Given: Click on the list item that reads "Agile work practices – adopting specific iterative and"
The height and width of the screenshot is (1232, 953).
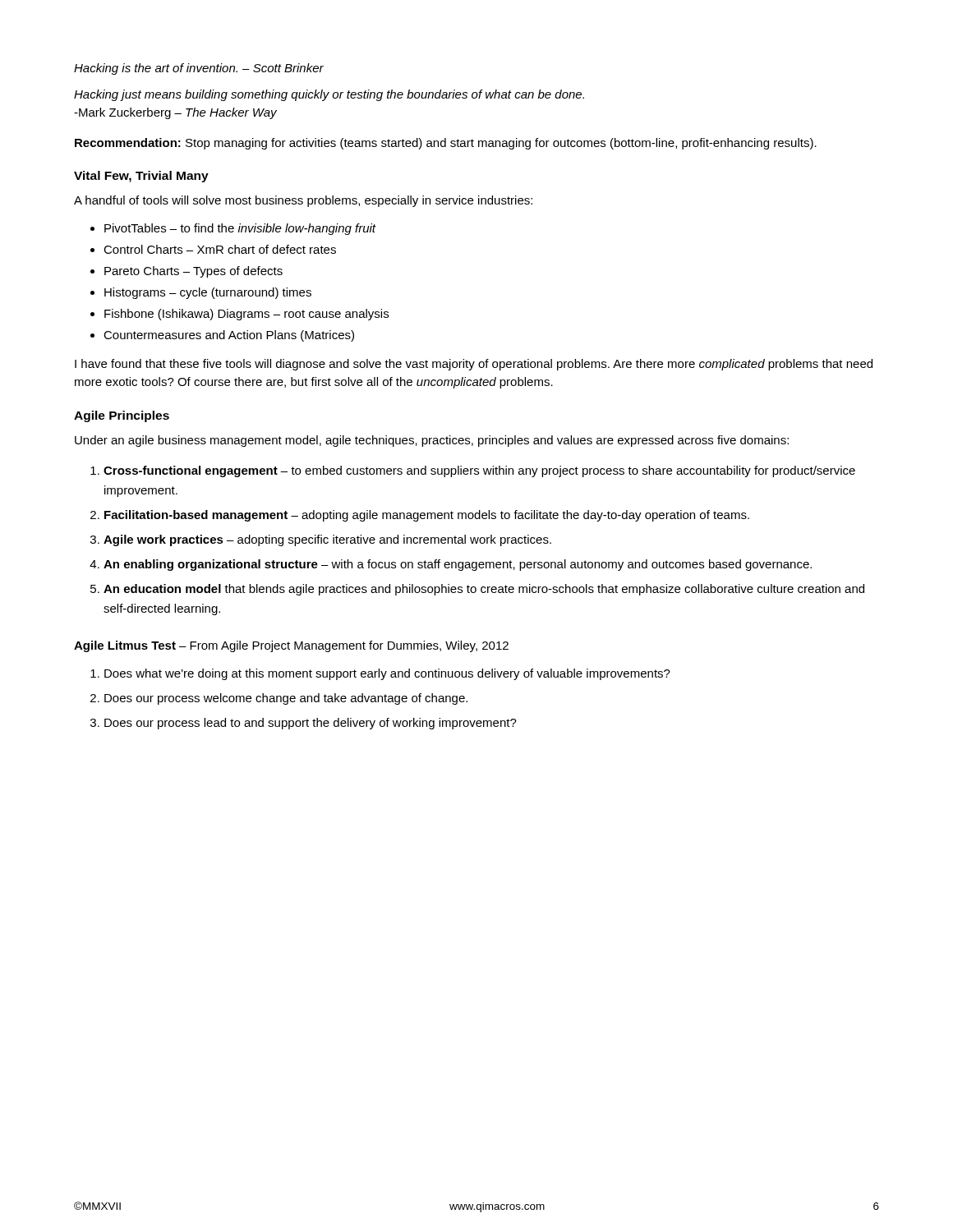Looking at the screenshot, I should pyautogui.click(x=328, y=539).
